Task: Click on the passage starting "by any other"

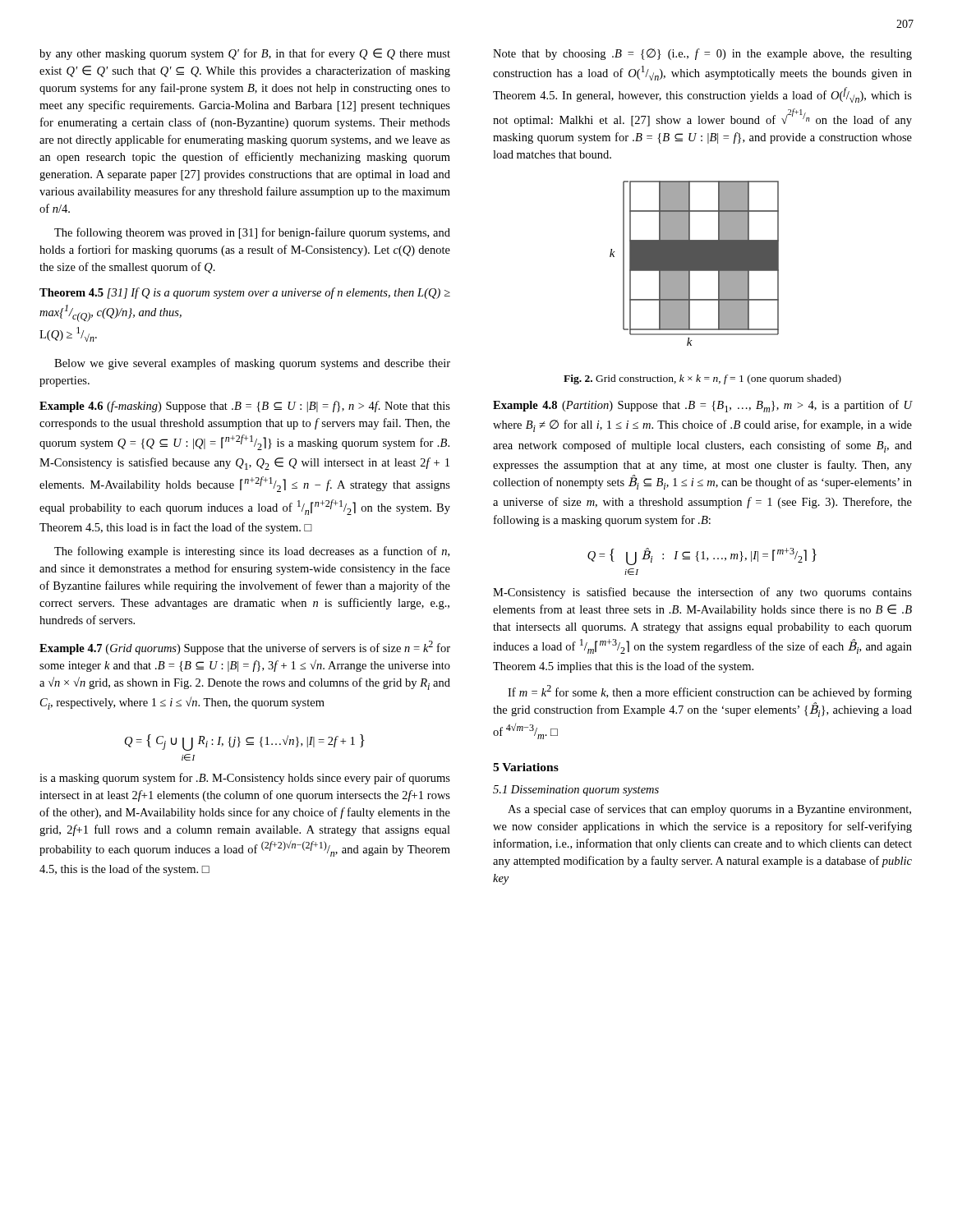Action: click(245, 132)
